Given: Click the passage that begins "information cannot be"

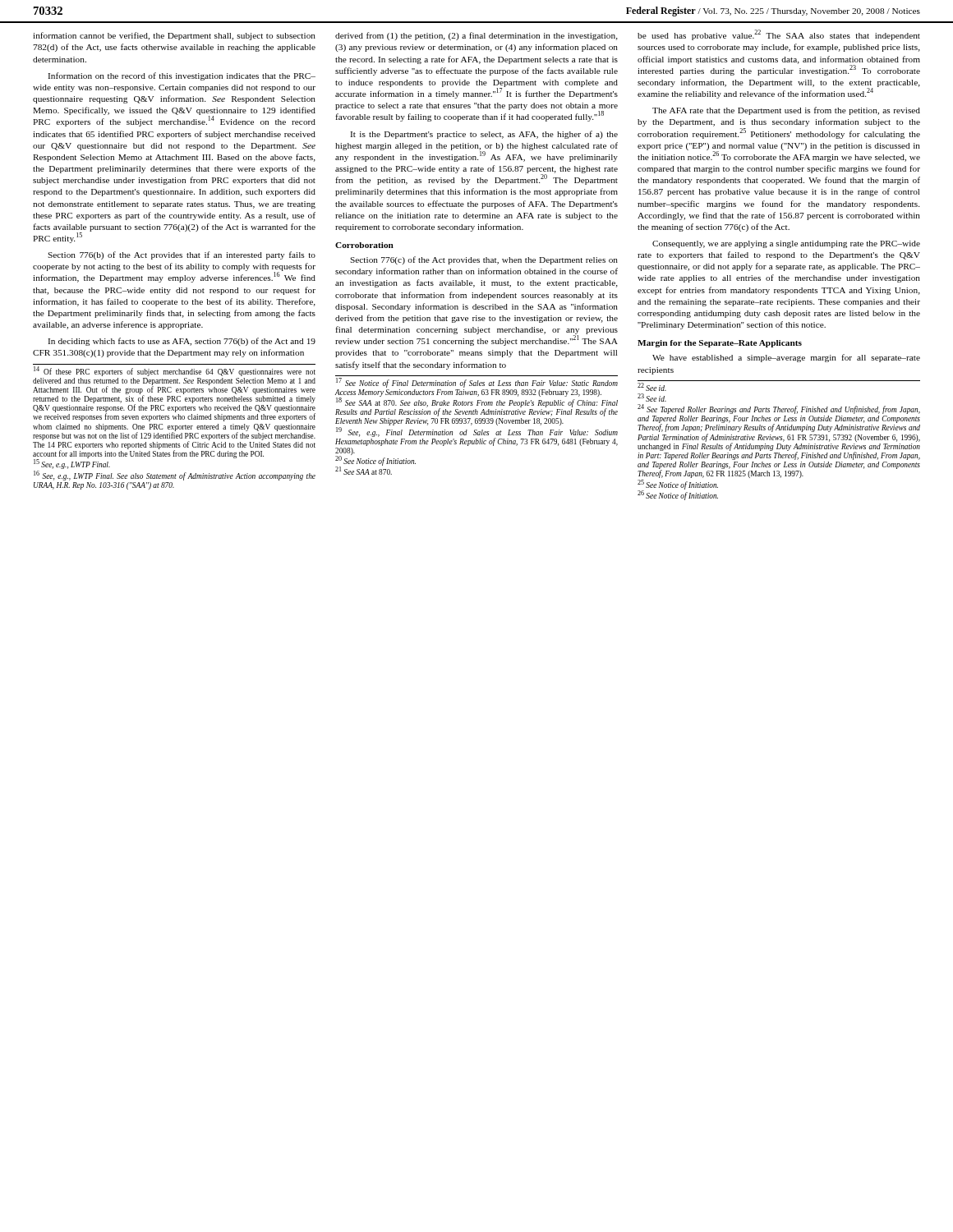Looking at the screenshot, I should point(174,194).
